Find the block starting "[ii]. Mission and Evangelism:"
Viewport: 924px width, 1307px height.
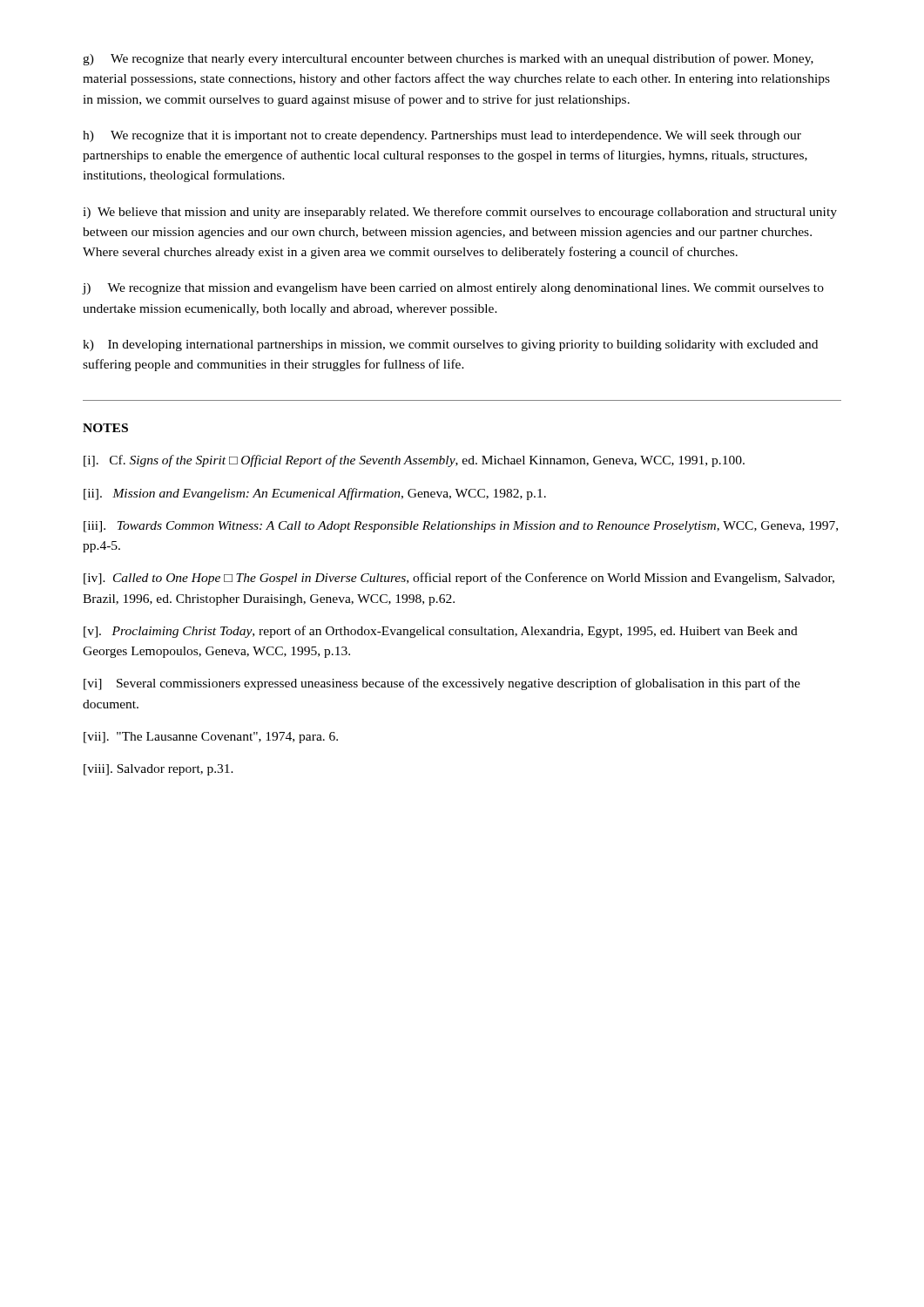pyautogui.click(x=315, y=492)
